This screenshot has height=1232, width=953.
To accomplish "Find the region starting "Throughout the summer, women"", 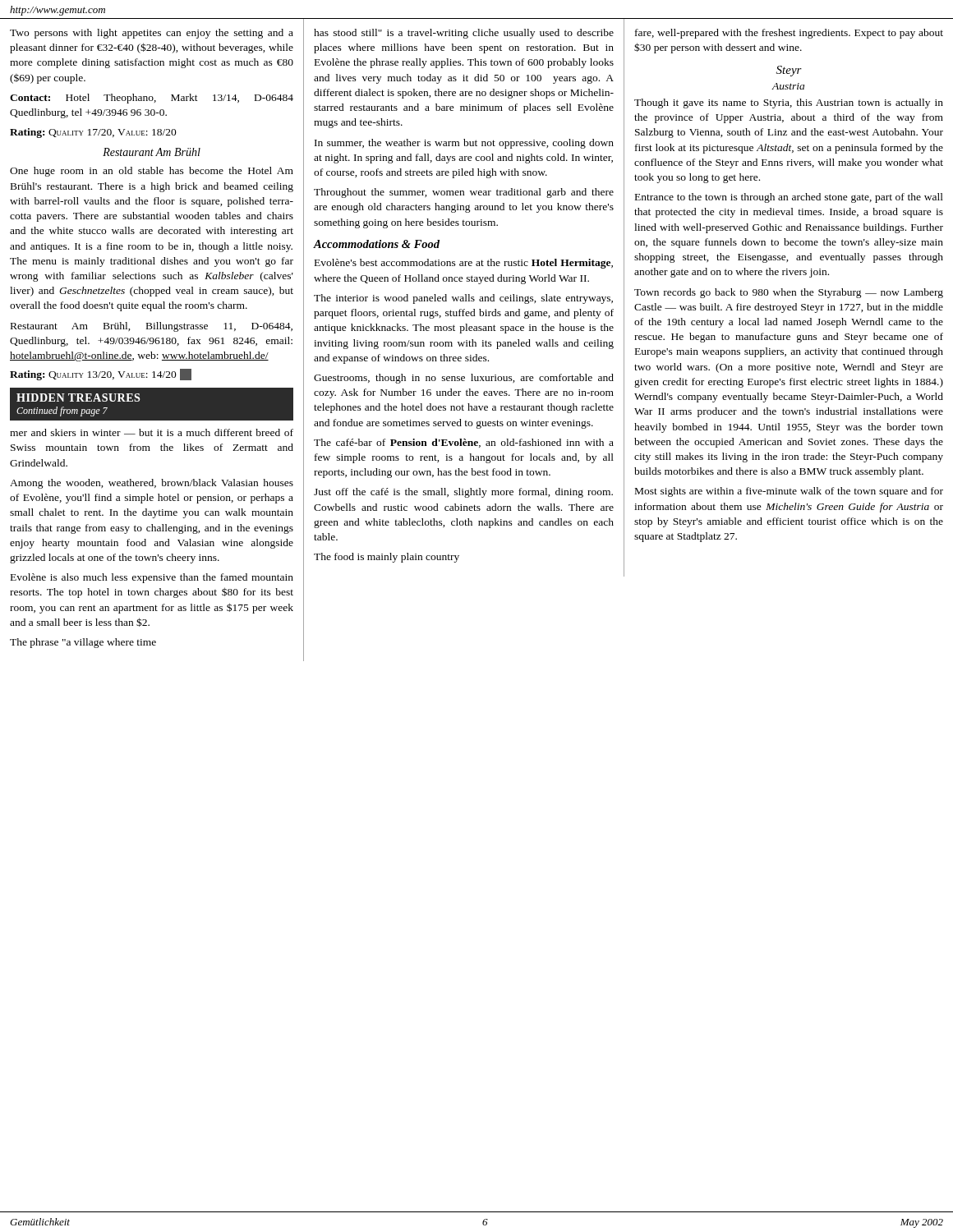I will pyautogui.click(x=464, y=207).
